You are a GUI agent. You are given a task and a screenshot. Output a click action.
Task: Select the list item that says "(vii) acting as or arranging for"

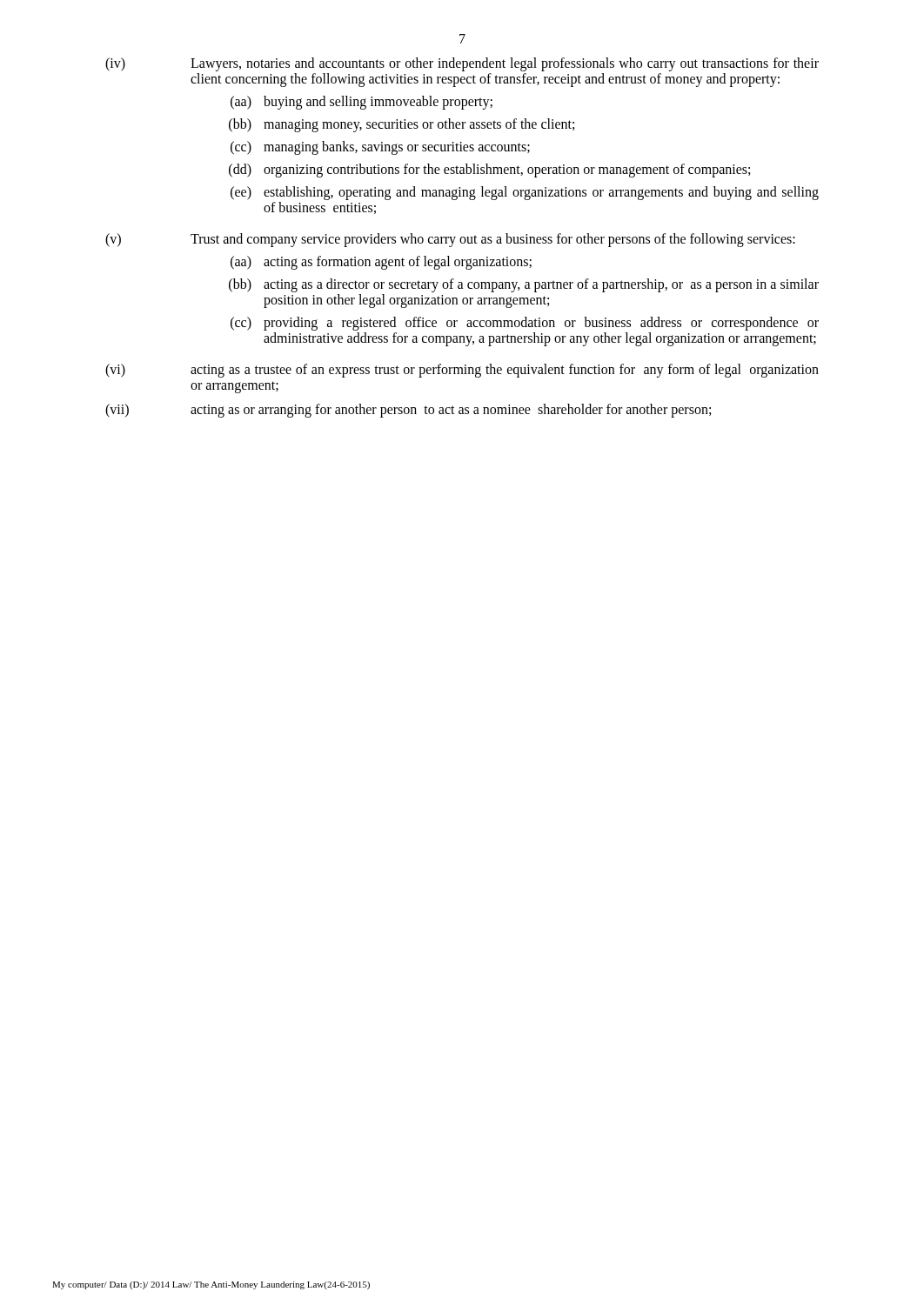coord(462,410)
